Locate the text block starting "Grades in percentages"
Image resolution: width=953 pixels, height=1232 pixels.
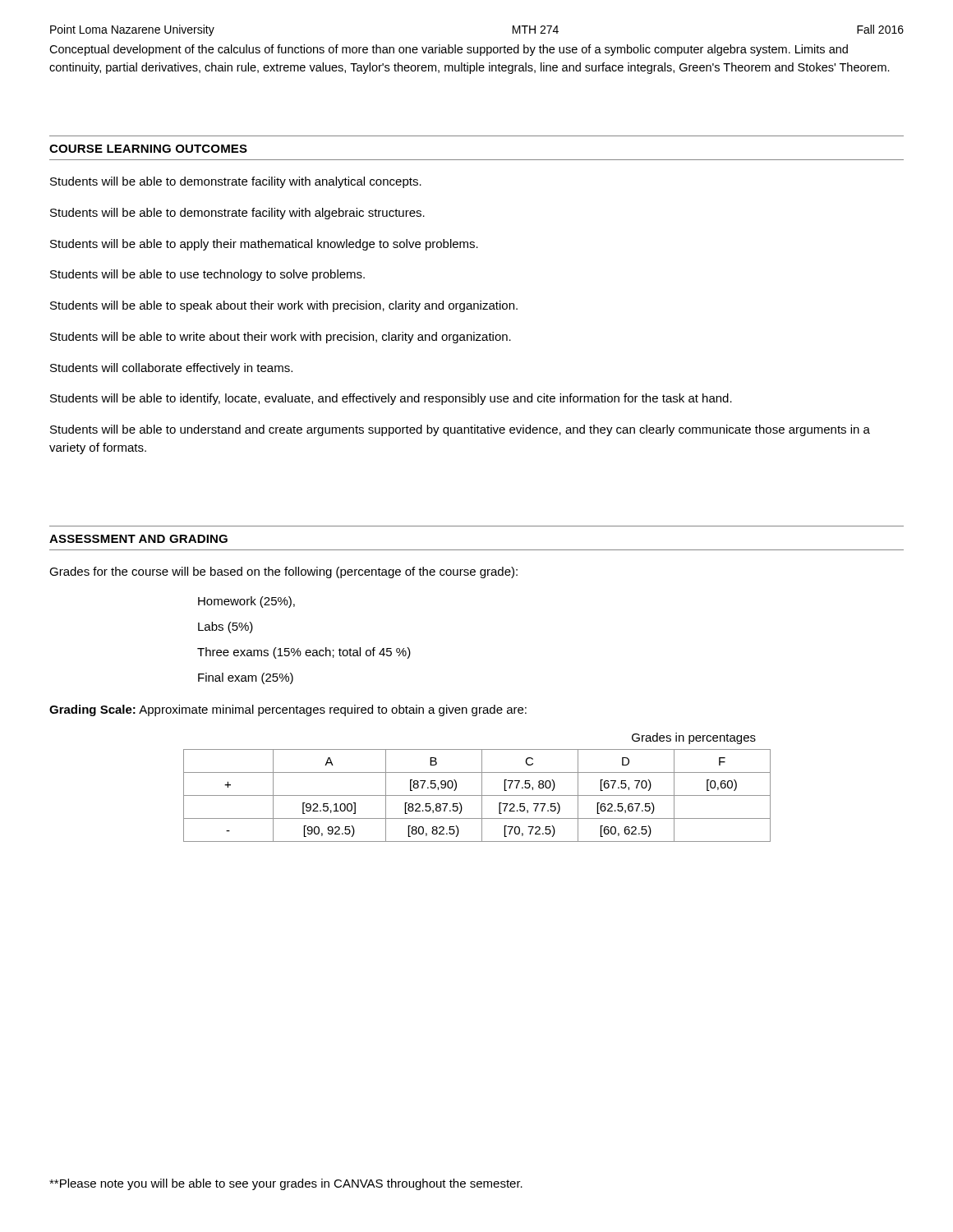[x=693, y=737]
